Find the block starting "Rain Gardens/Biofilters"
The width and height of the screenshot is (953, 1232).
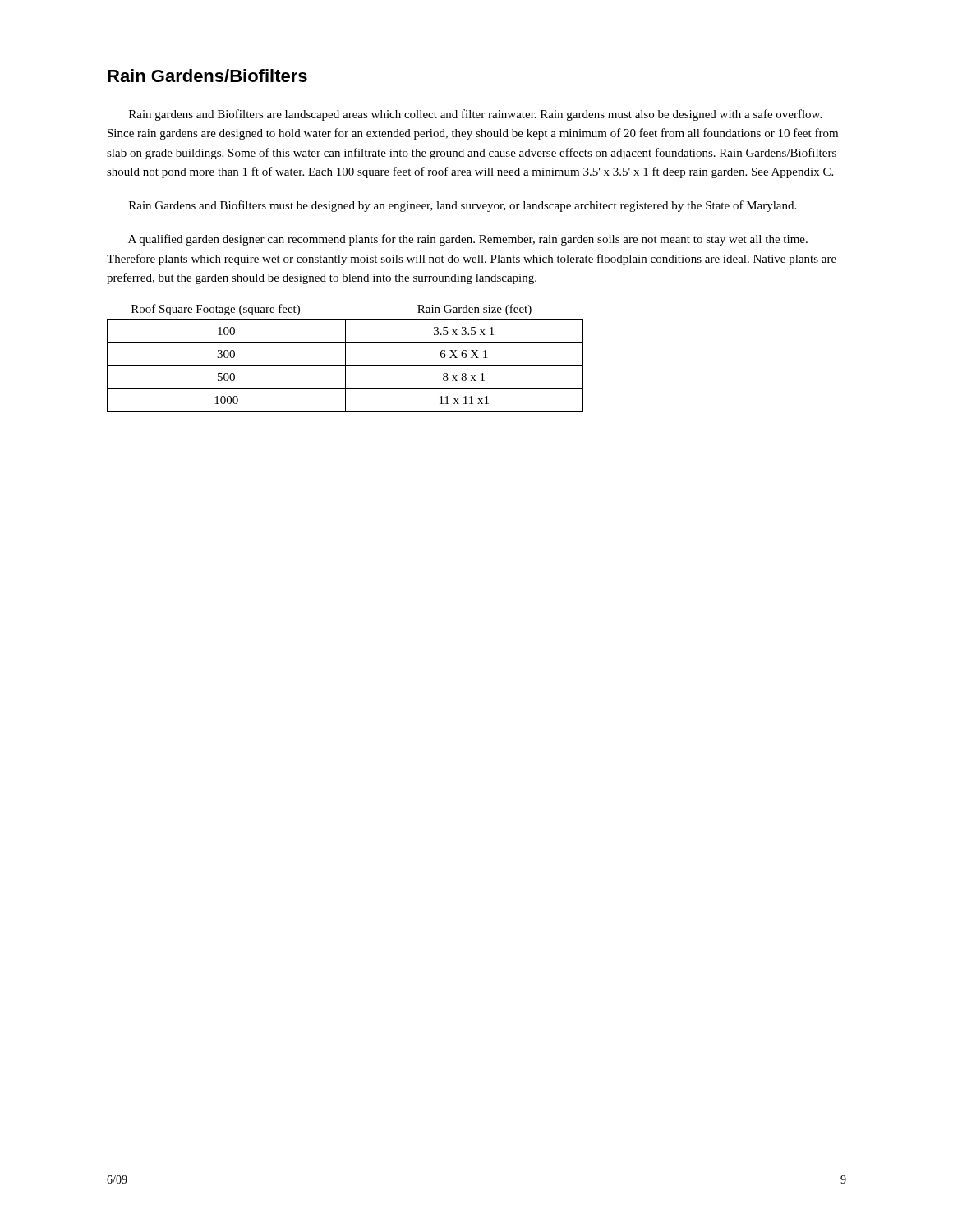(207, 76)
